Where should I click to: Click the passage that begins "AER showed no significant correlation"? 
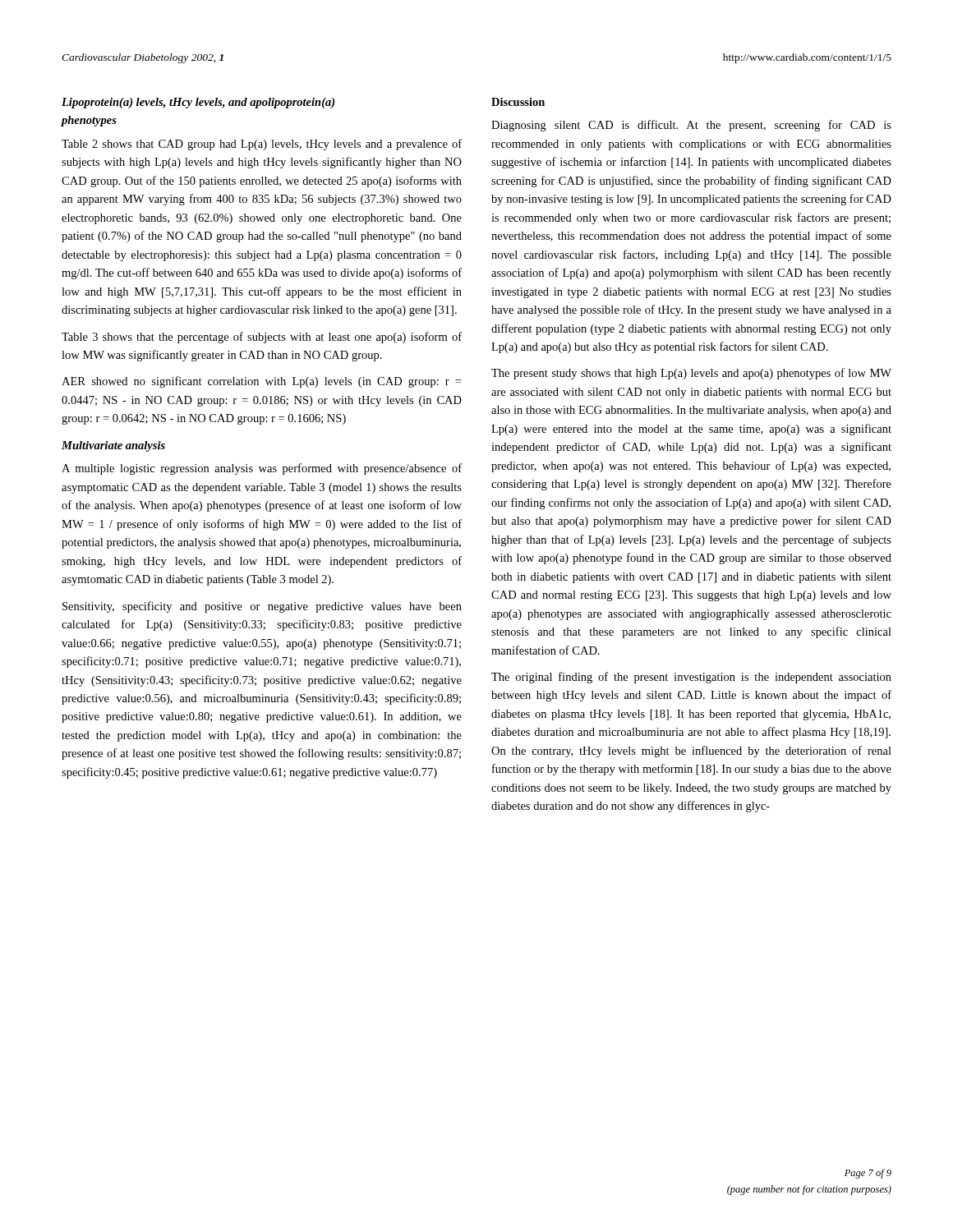point(262,400)
